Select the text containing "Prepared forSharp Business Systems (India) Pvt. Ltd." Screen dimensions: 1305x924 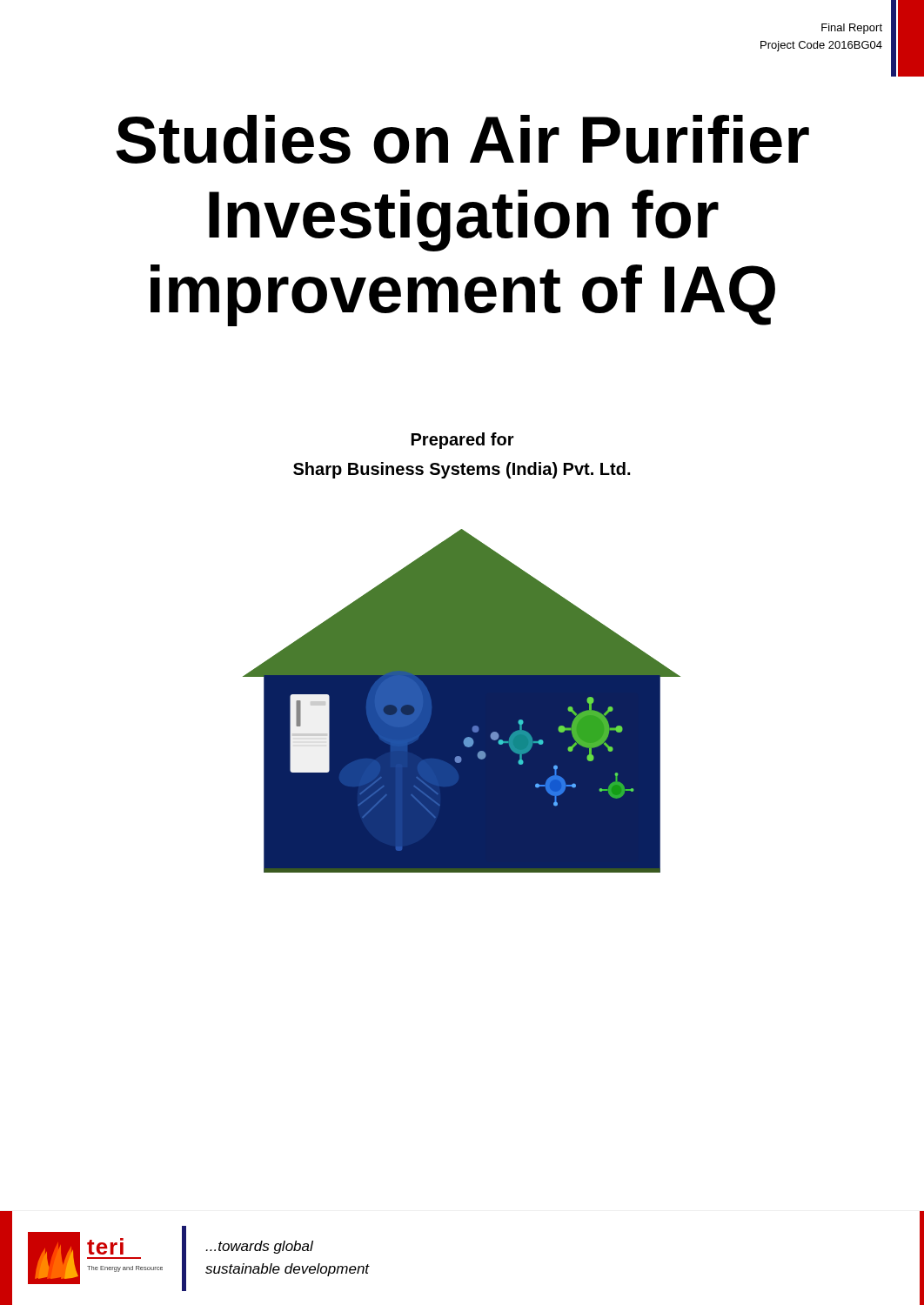tap(462, 454)
